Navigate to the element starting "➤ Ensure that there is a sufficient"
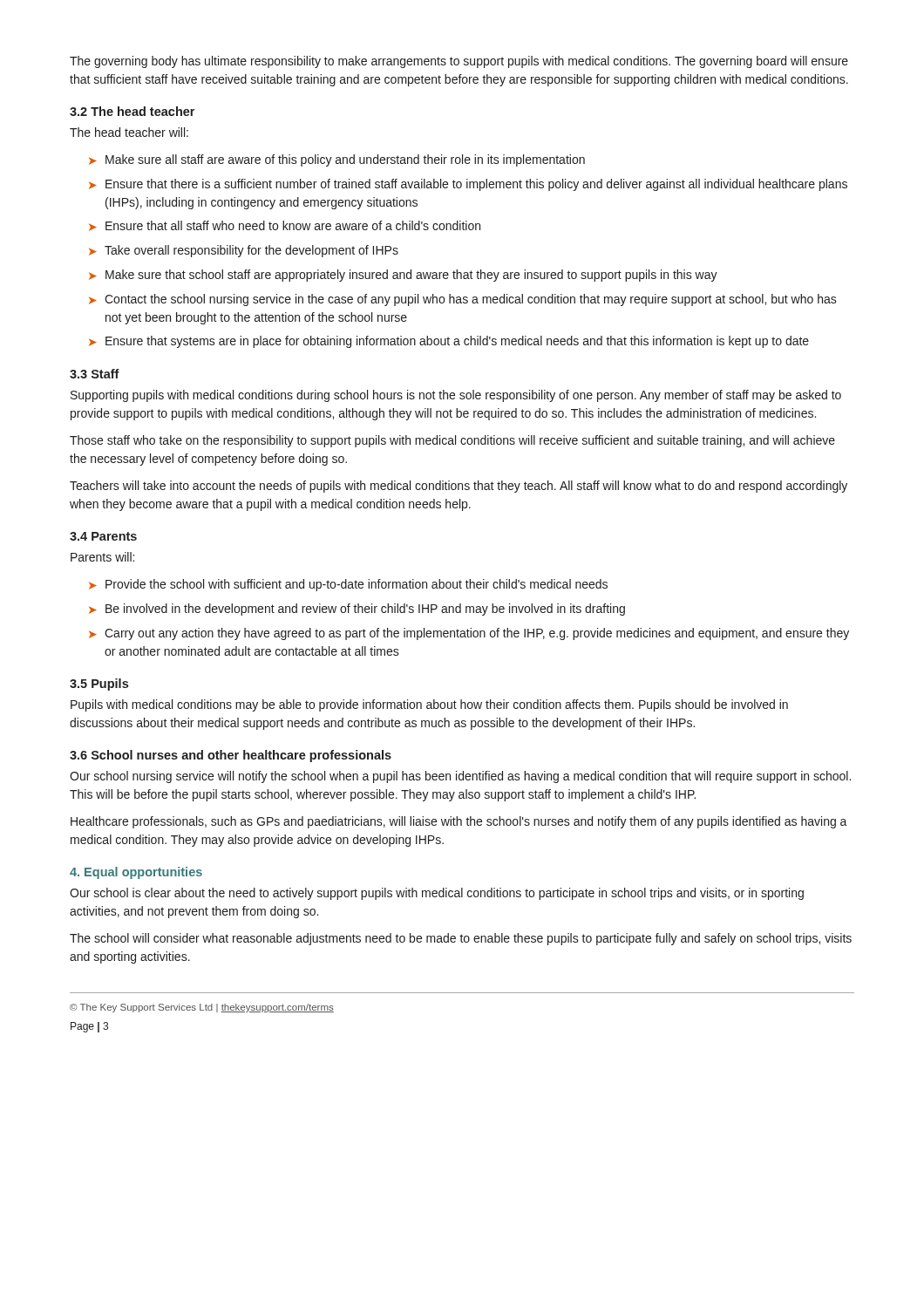The width and height of the screenshot is (924, 1308). coord(471,194)
